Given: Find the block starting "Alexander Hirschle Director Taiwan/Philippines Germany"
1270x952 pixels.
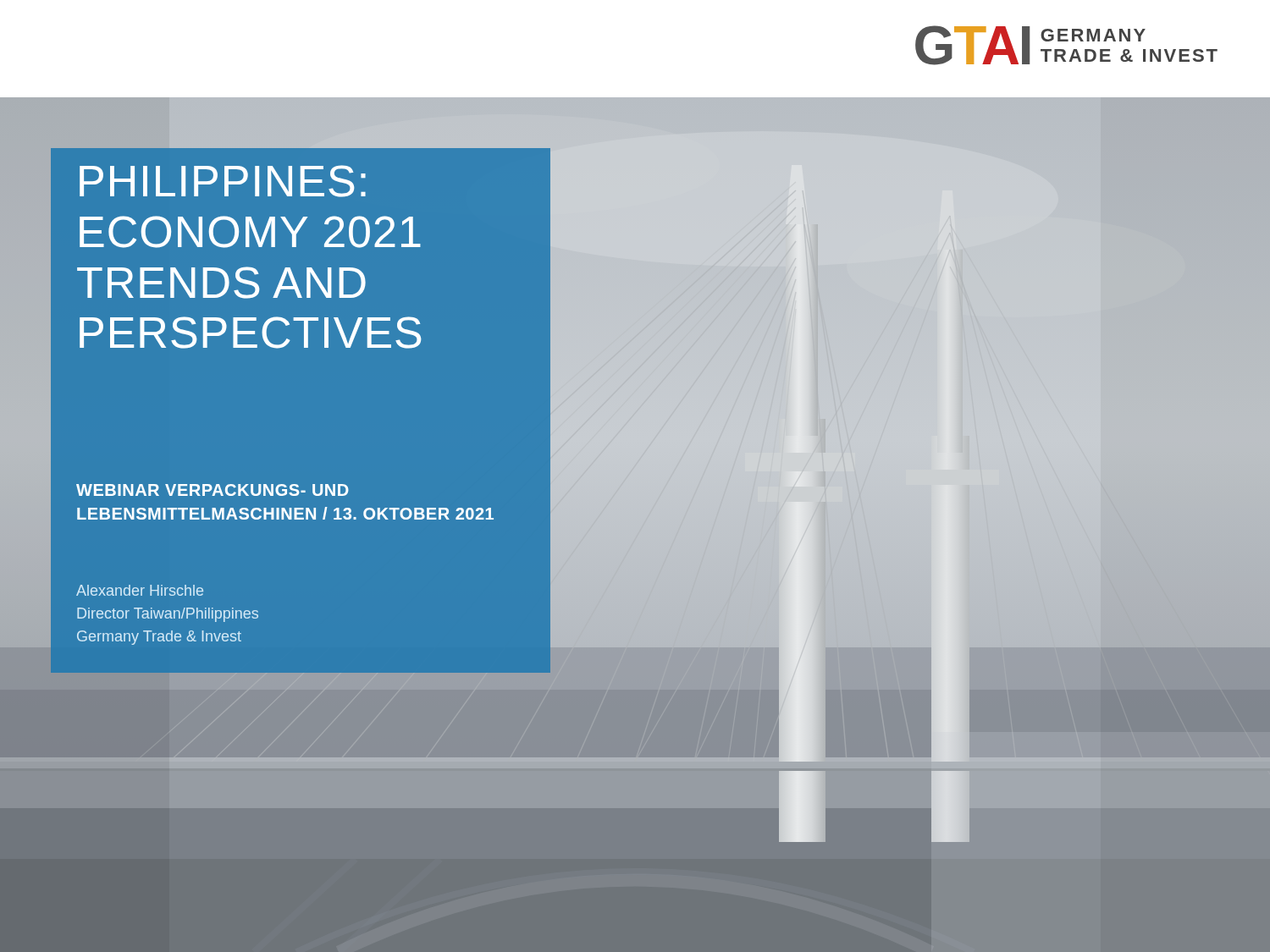Looking at the screenshot, I should [x=140, y=590].
